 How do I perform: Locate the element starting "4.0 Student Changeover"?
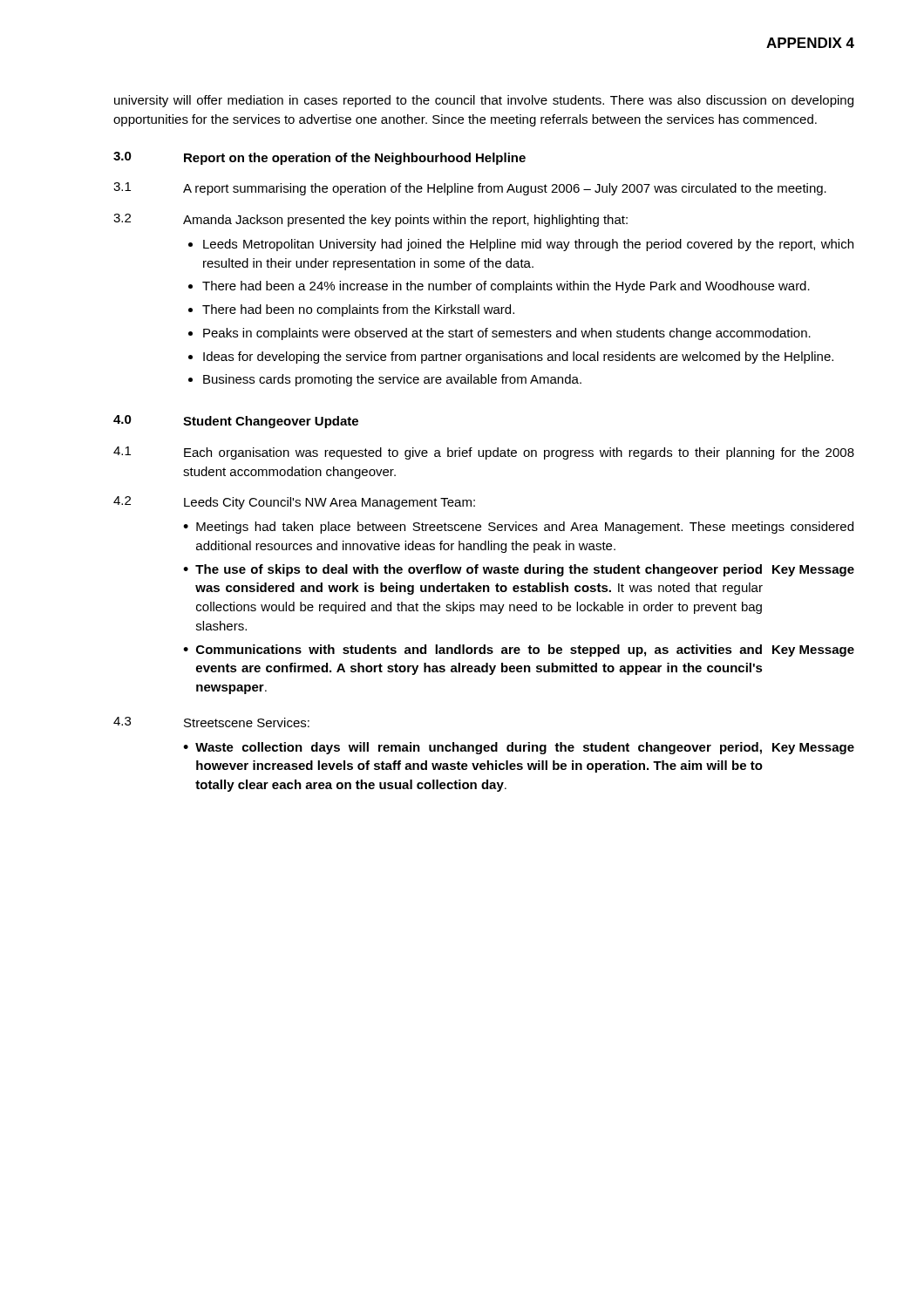click(236, 422)
